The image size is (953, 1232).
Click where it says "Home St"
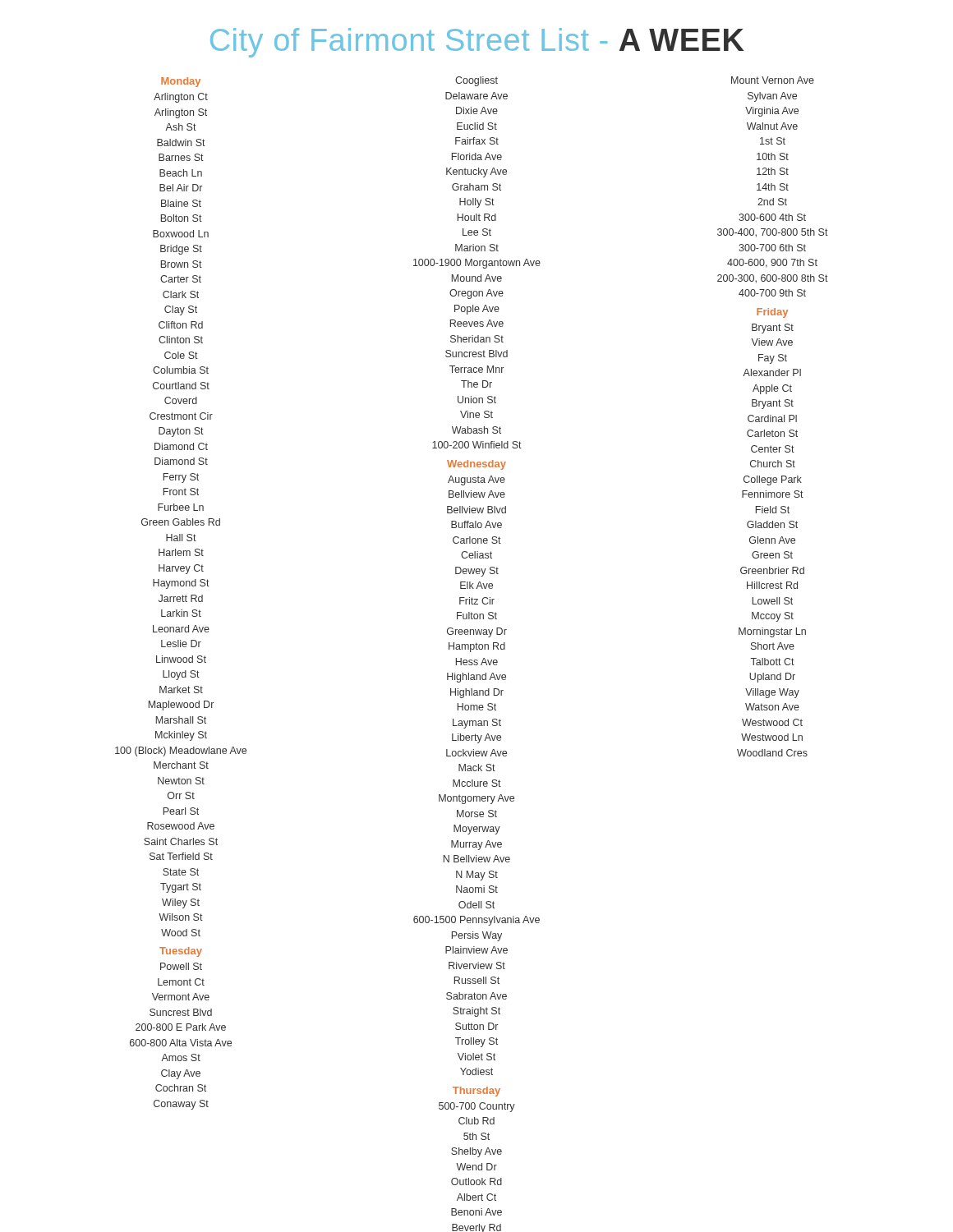coord(476,707)
